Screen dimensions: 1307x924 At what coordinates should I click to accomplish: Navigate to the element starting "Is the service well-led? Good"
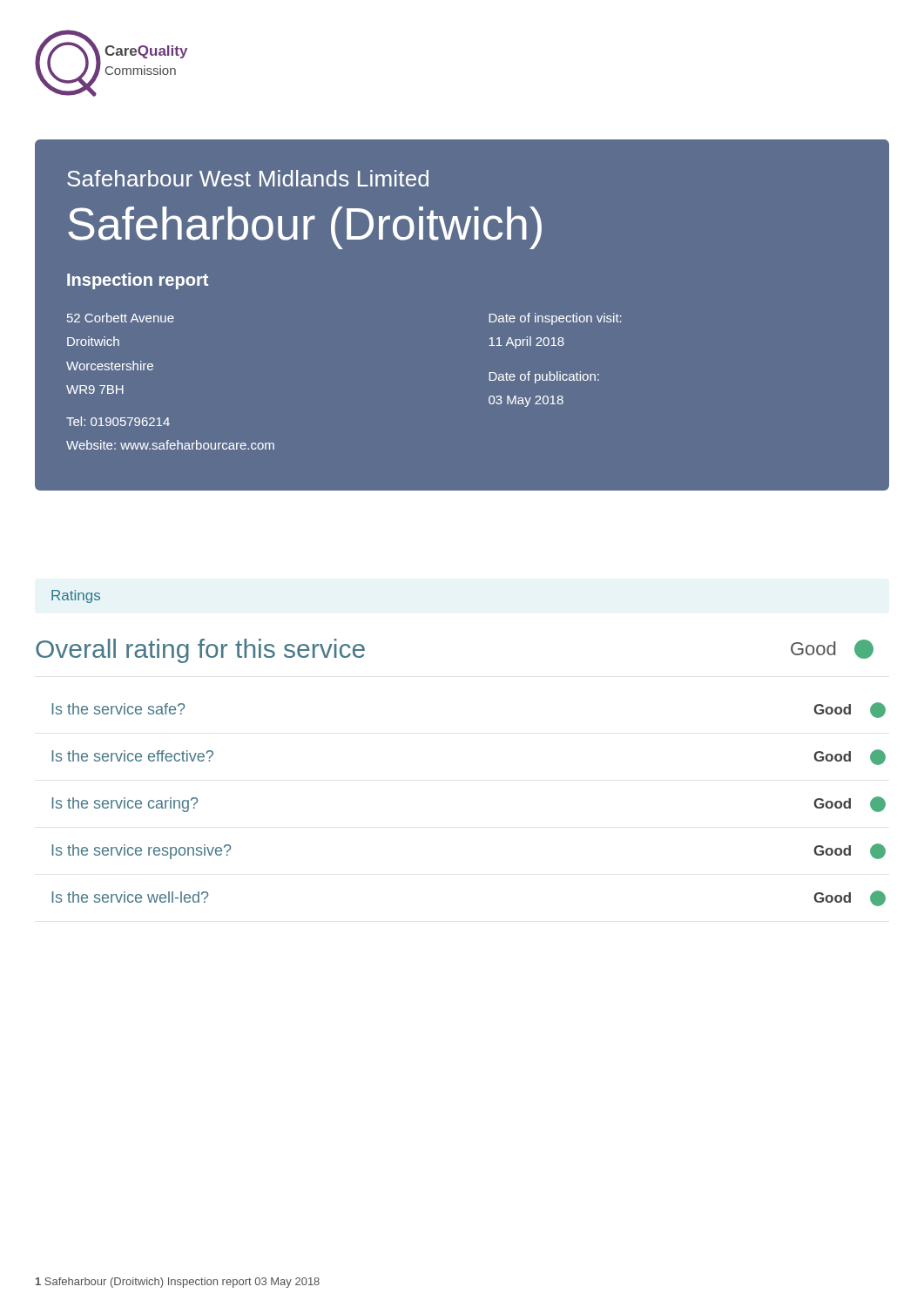pyautogui.click(x=128, y=898)
